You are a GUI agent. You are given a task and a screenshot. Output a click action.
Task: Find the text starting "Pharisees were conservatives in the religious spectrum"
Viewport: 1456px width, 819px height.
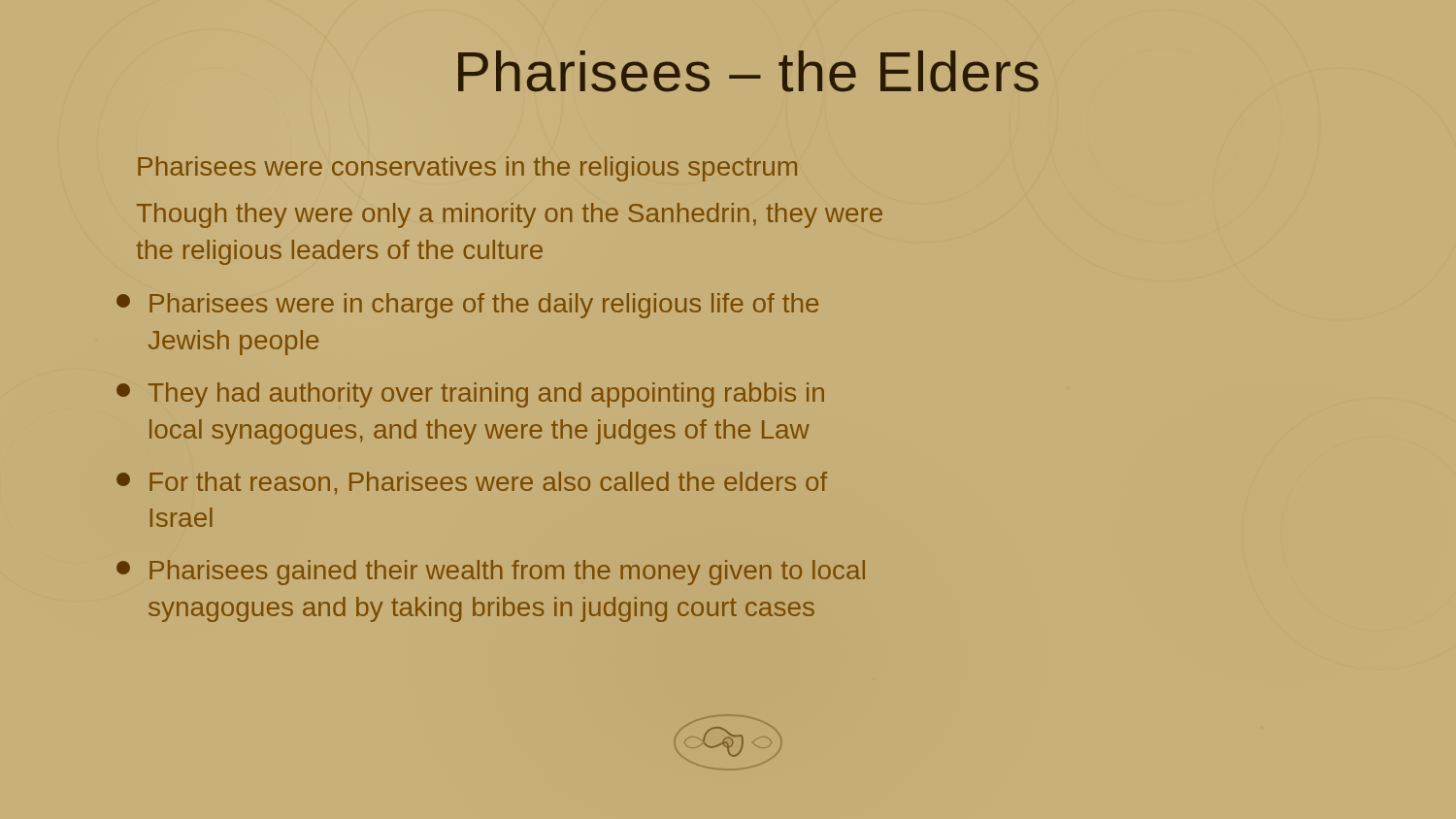(467, 166)
